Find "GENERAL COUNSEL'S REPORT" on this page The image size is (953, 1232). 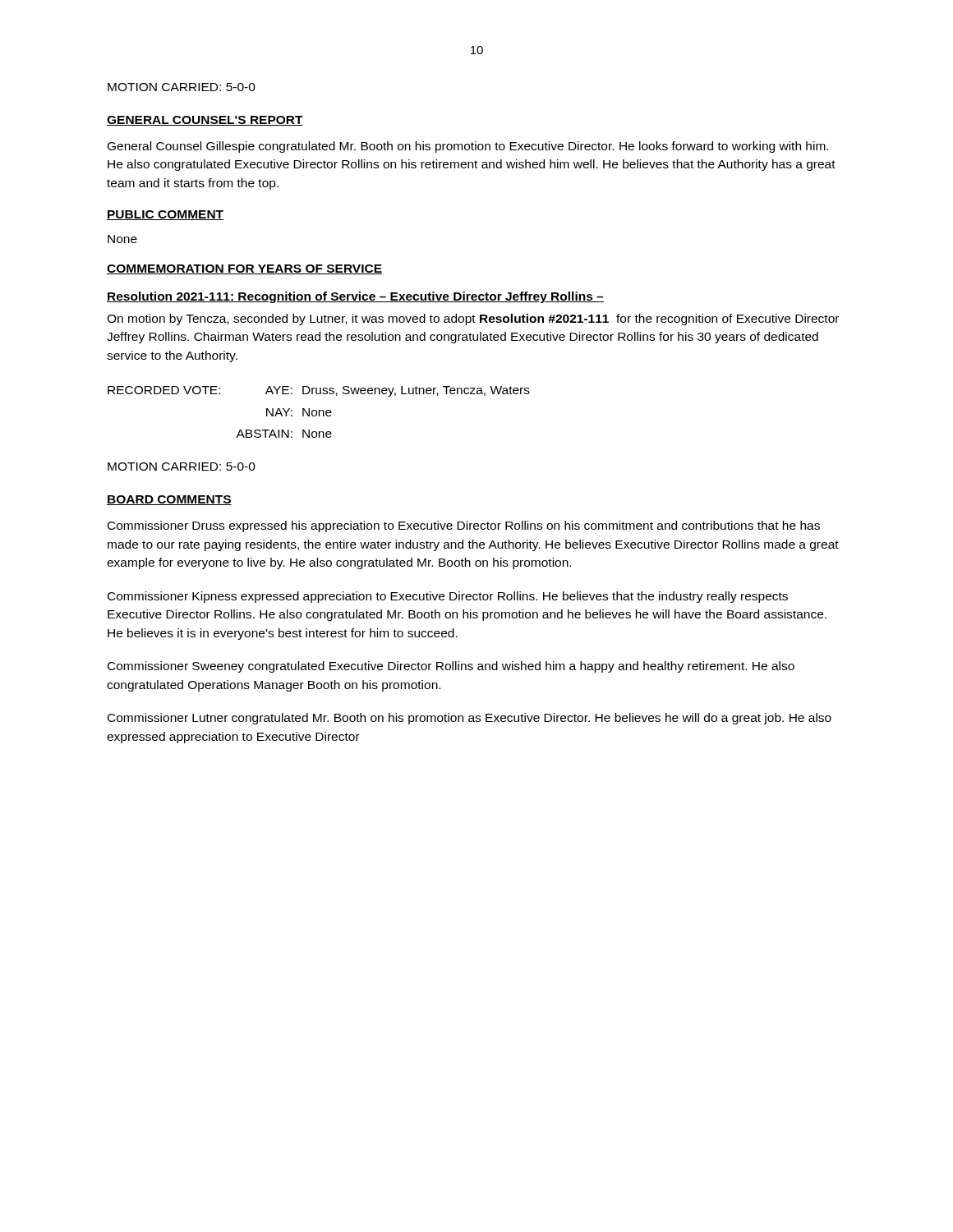click(x=205, y=120)
